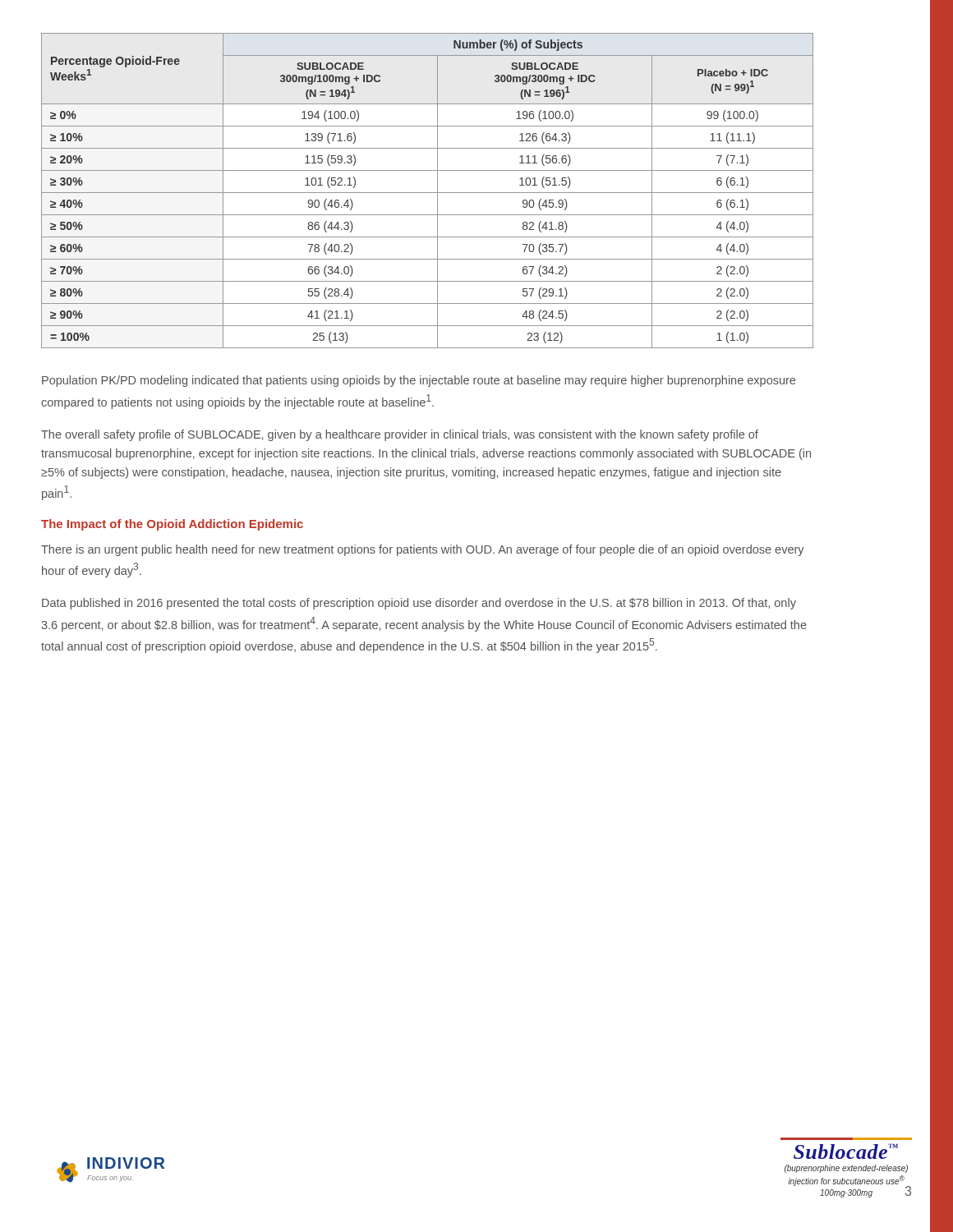Select the text block with the text "The overall safety profile of"
953x1232 pixels.
(x=426, y=464)
